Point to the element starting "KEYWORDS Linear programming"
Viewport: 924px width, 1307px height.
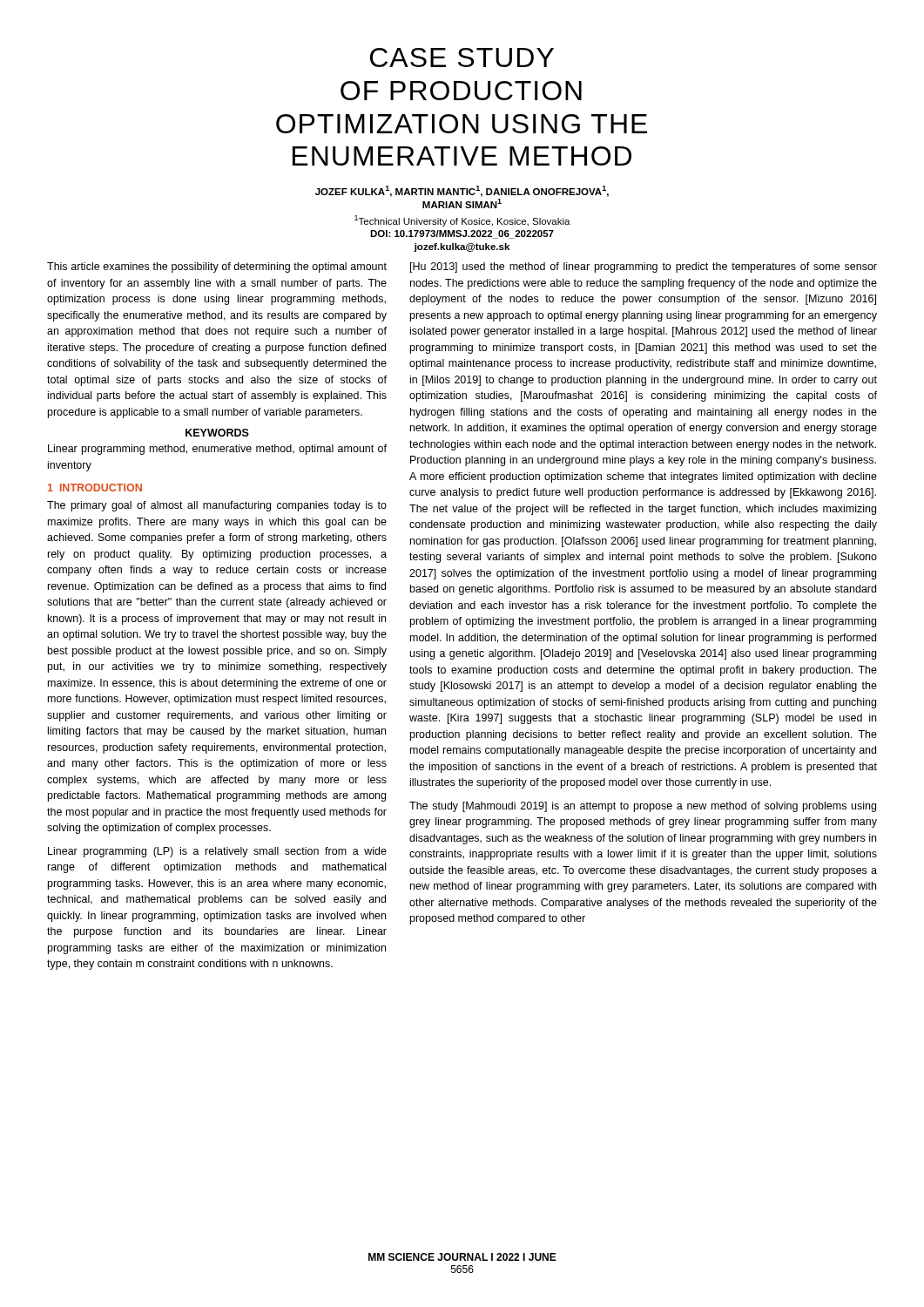[217, 450]
